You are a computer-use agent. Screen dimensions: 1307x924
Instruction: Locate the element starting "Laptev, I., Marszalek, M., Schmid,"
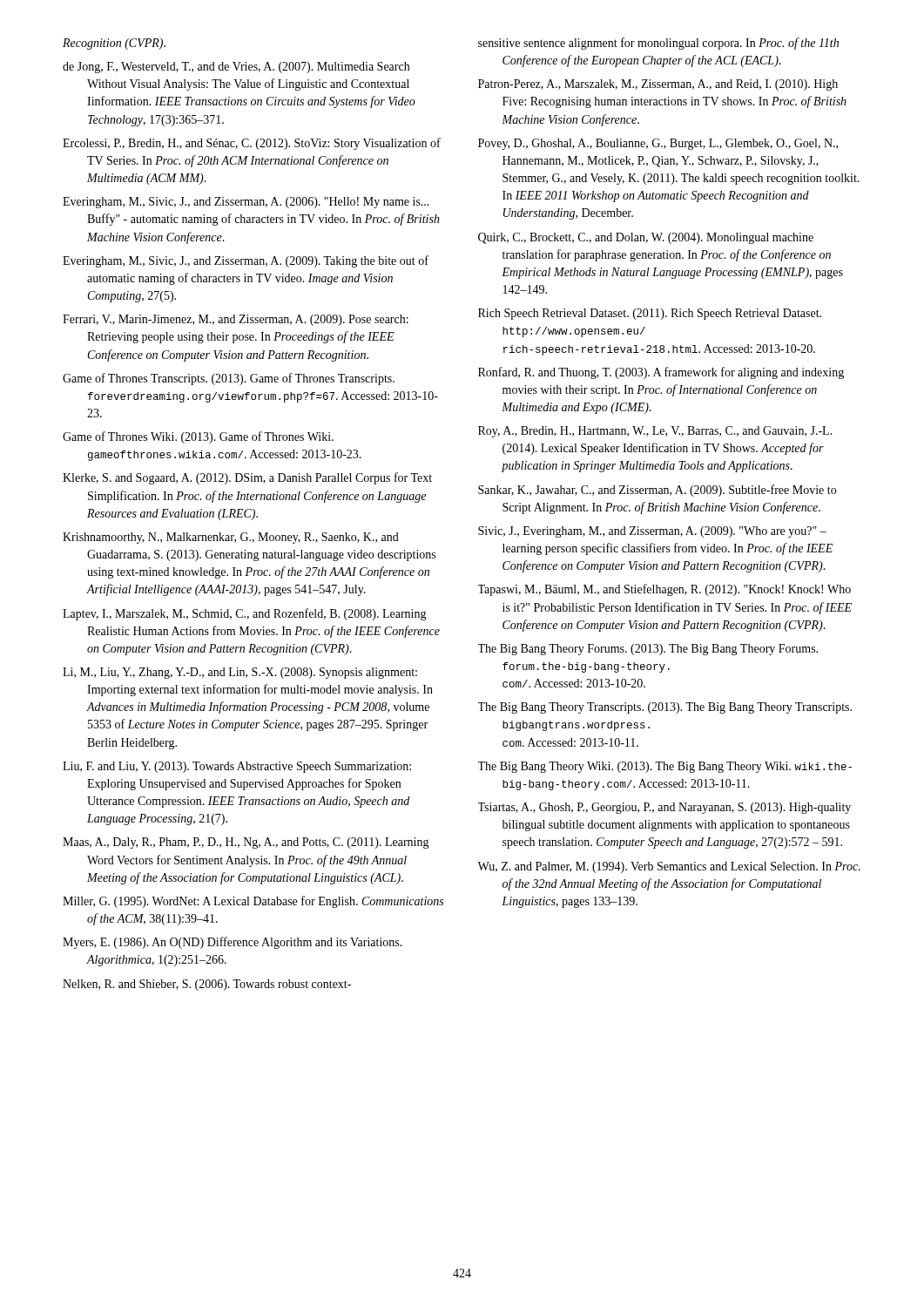click(251, 631)
